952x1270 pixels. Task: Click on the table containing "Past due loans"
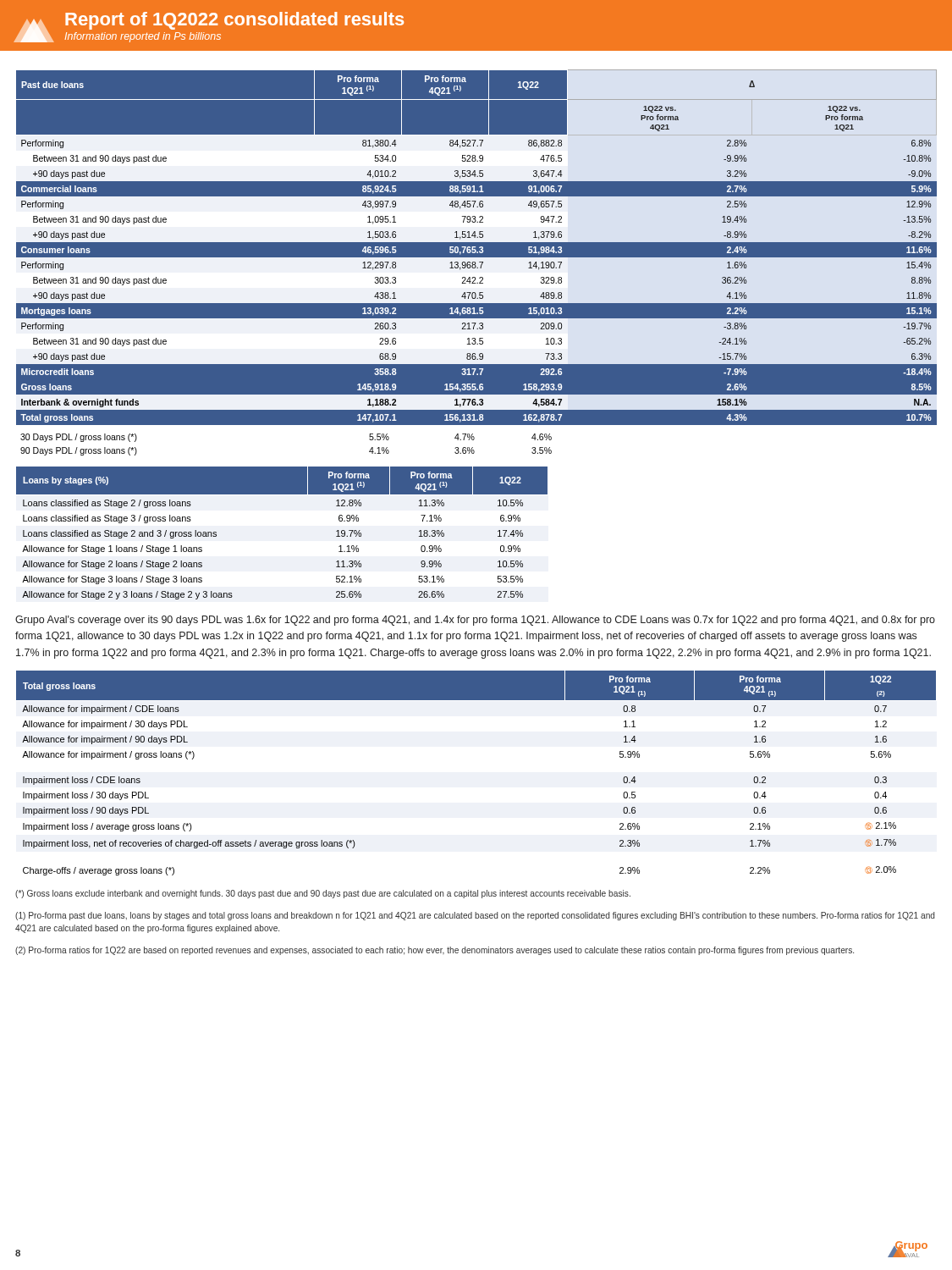tap(476, 247)
